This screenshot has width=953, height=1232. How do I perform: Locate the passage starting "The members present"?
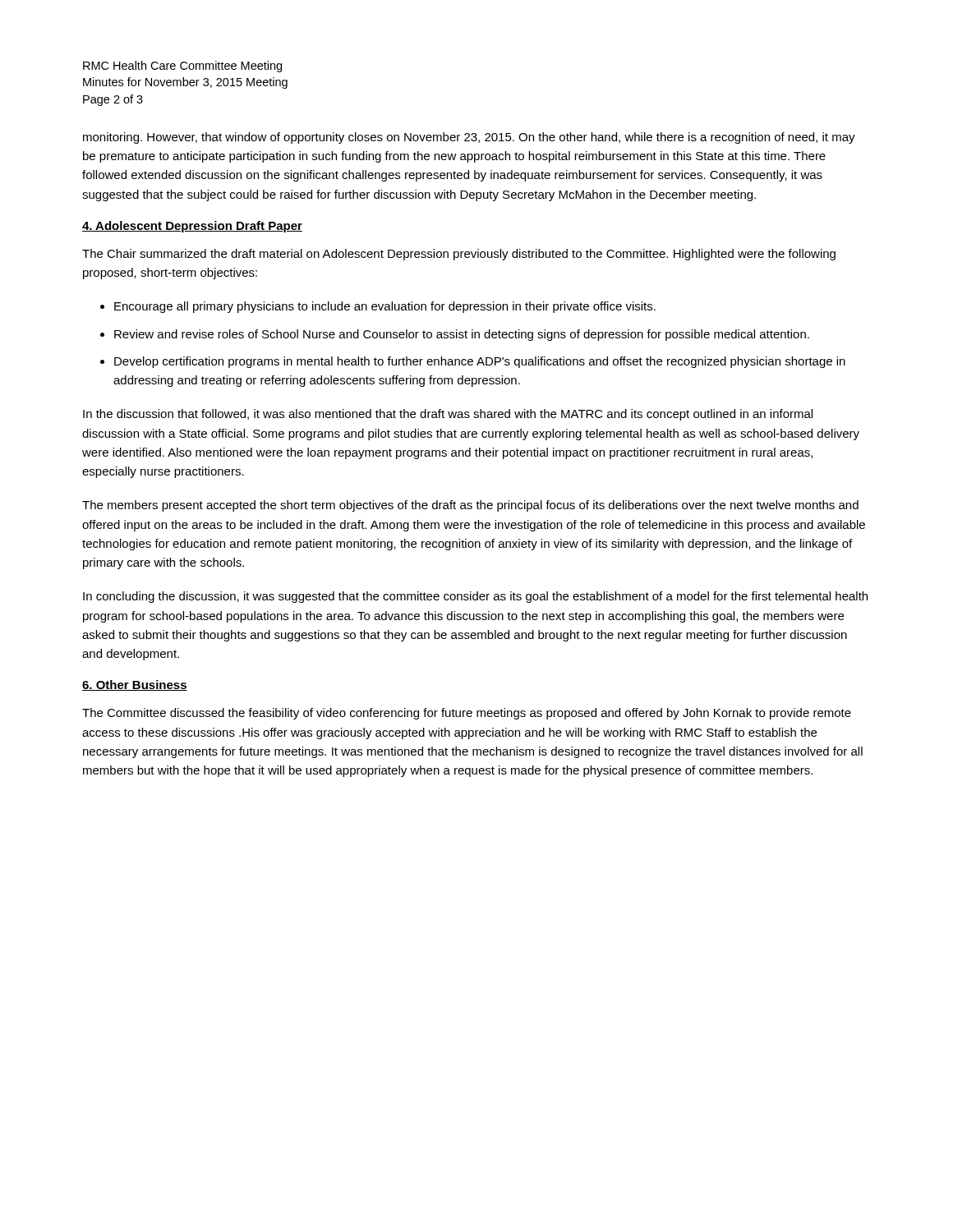click(x=474, y=534)
